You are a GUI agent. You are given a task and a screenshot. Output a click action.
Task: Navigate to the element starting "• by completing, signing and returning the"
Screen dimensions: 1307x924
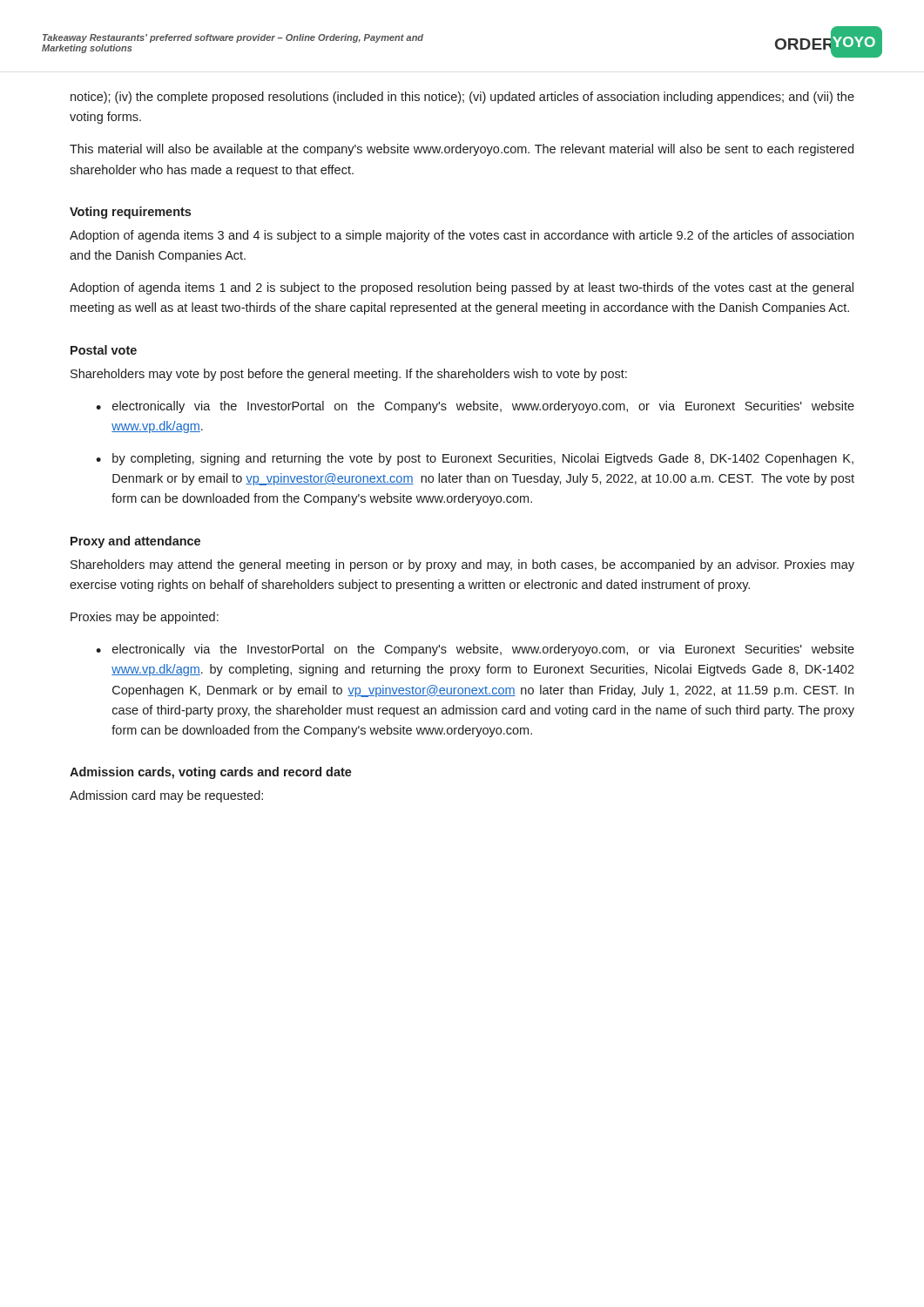point(475,479)
